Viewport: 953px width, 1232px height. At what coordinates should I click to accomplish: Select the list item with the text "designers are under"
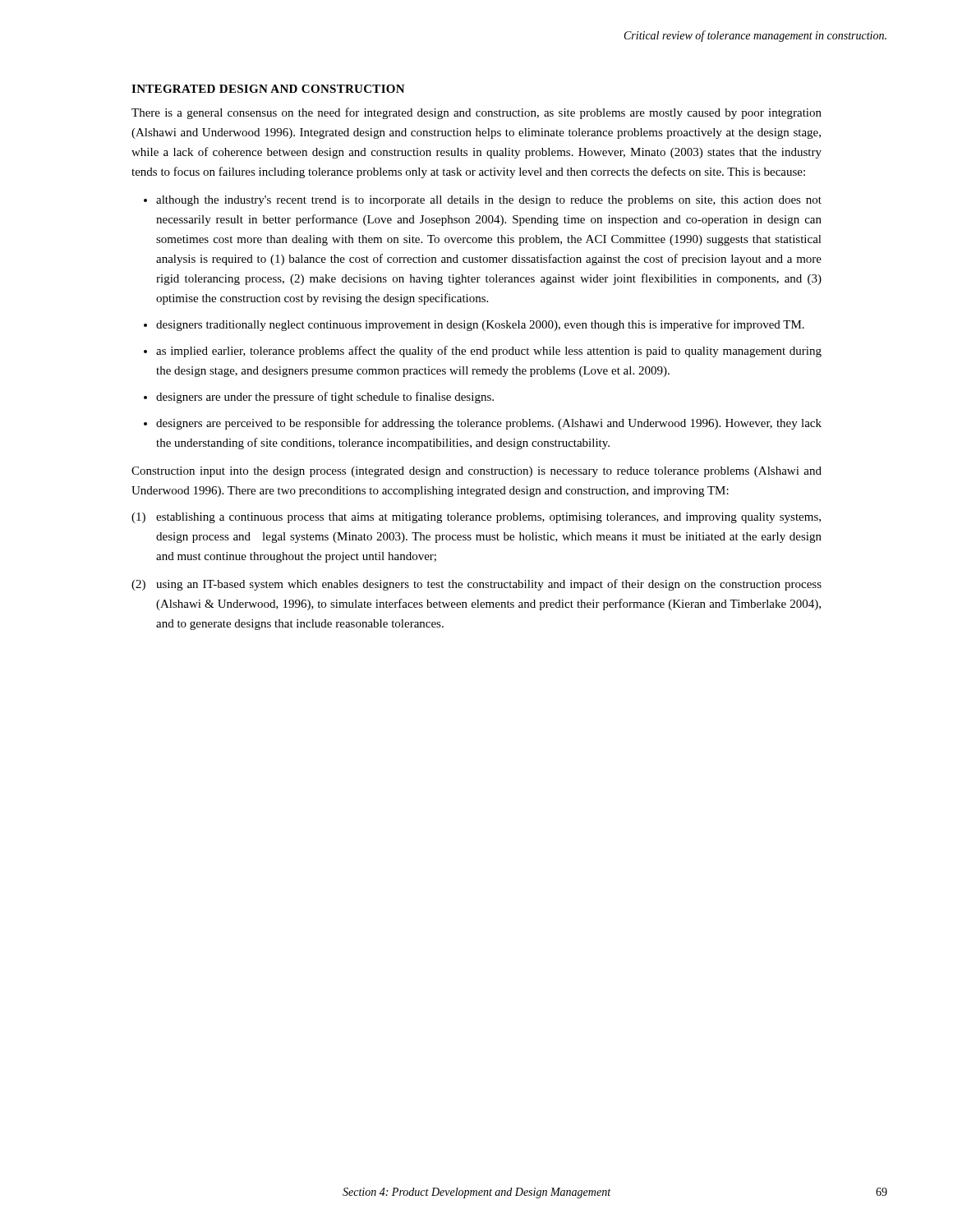point(325,397)
